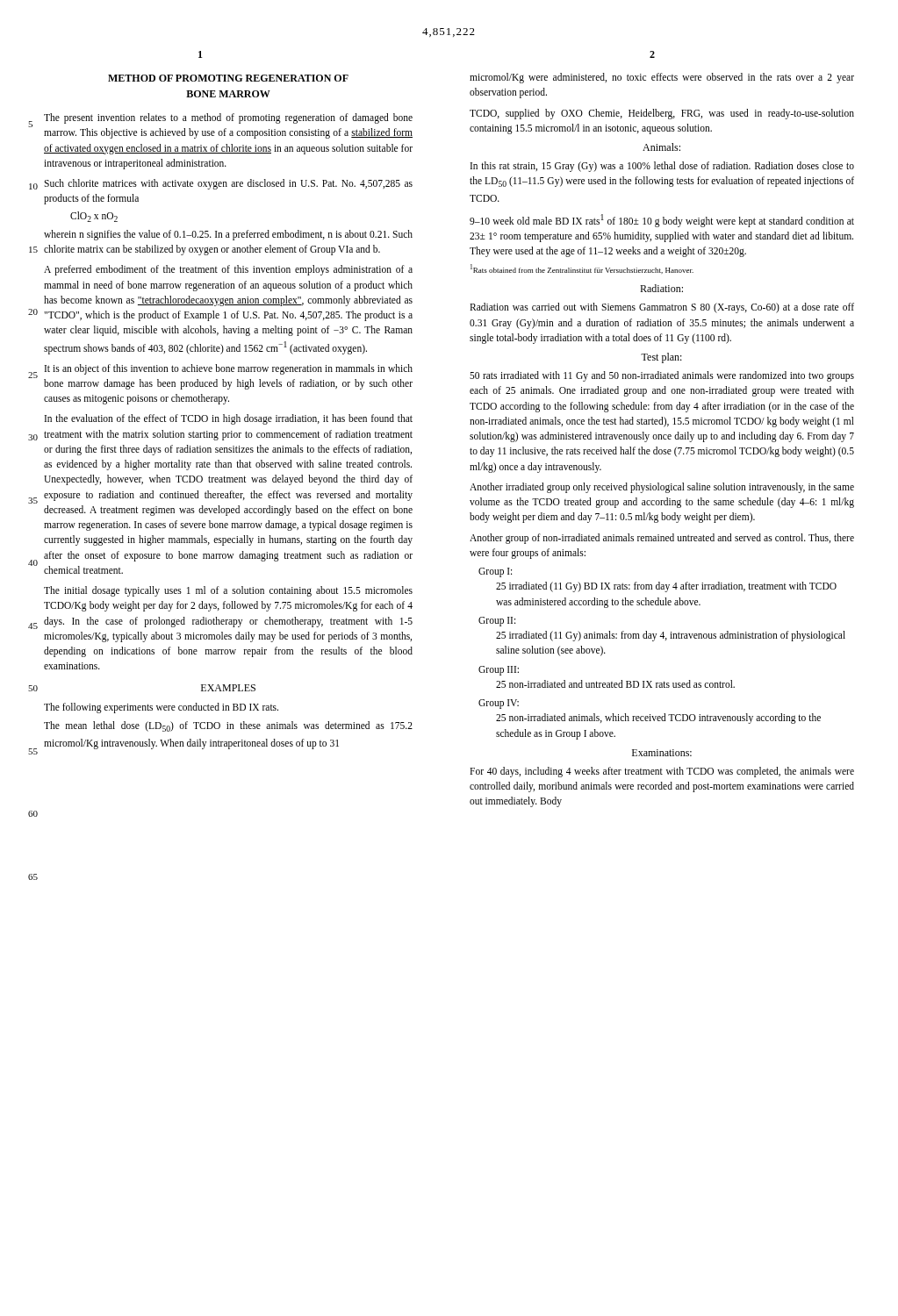Point to the block beginning "The present invention relates to"
Image resolution: width=898 pixels, height=1316 pixels.
coord(228,140)
